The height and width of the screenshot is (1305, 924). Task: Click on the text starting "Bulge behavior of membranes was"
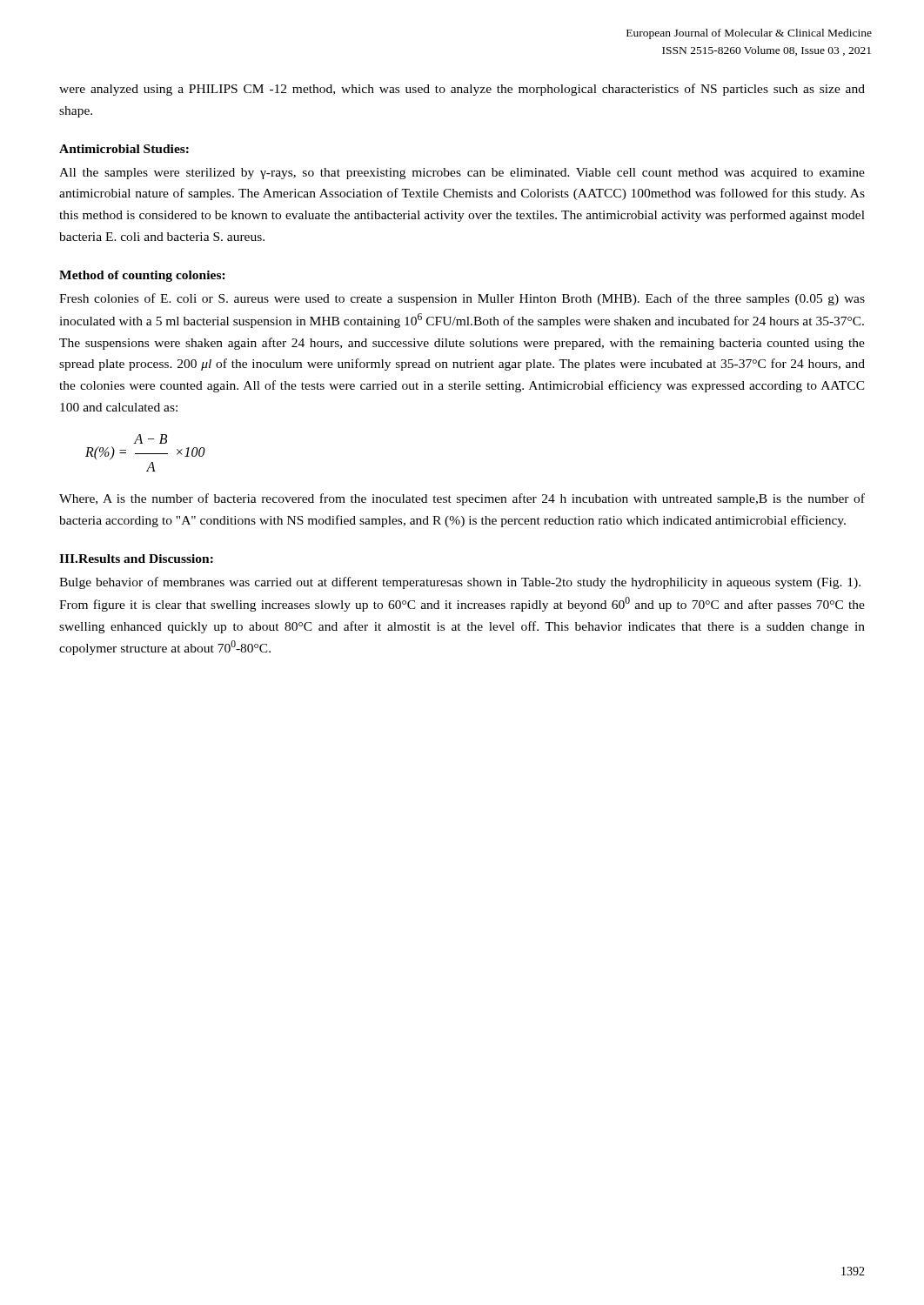462,615
